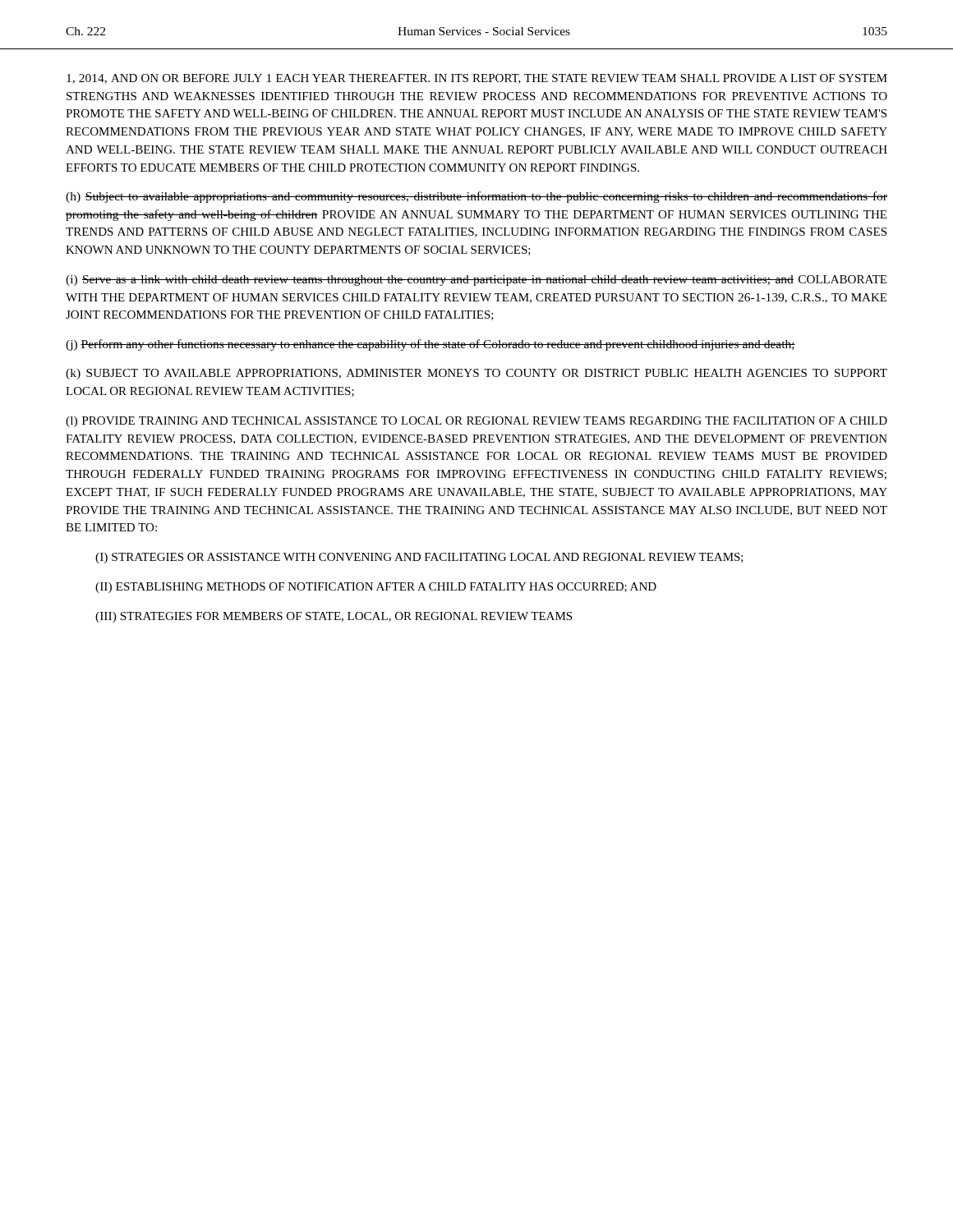The height and width of the screenshot is (1232, 953).
Task: Navigate to the passage starting "(i) Serve as a link with"
Action: click(x=476, y=297)
